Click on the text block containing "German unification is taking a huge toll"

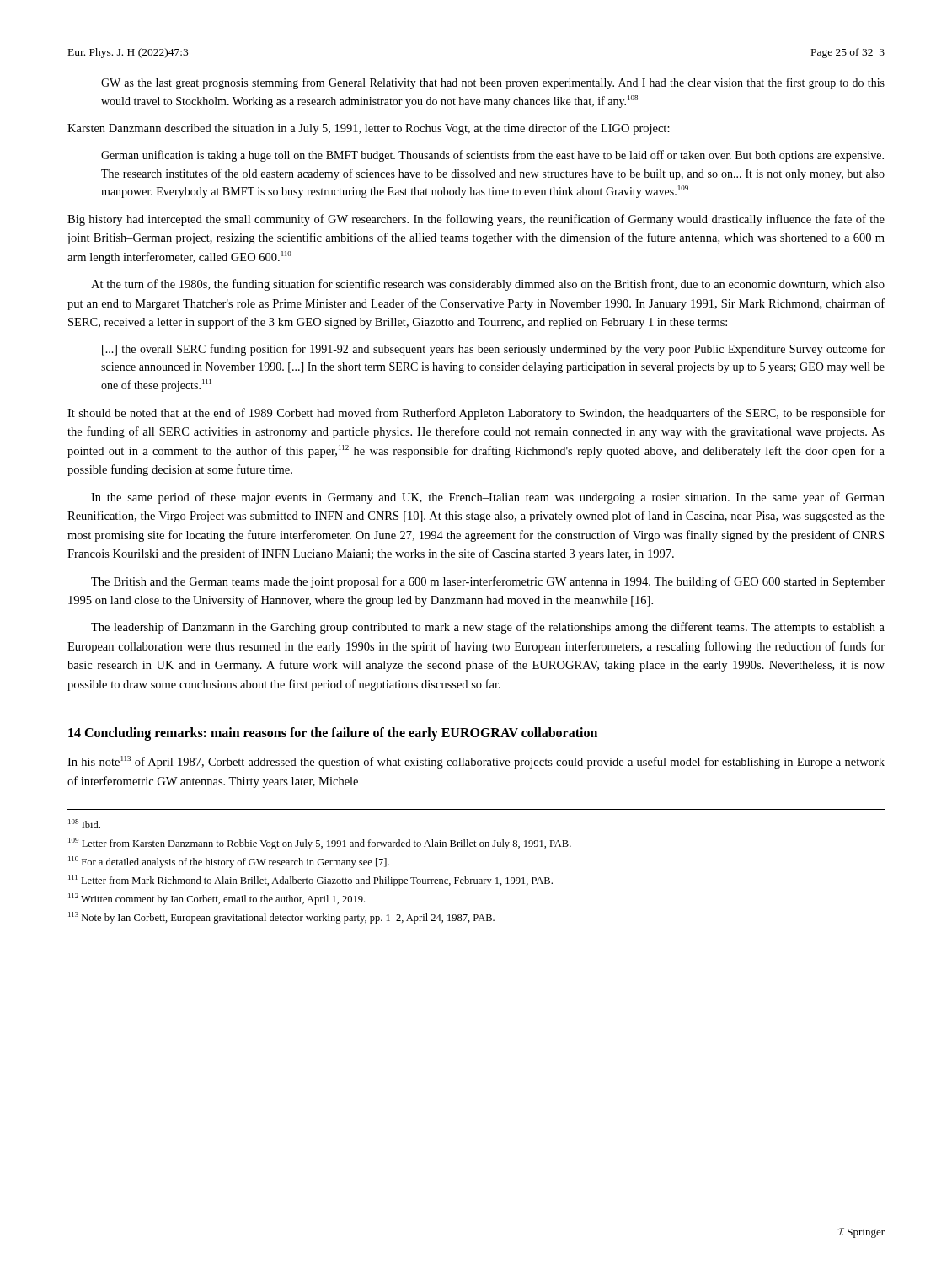click(493, 174)
